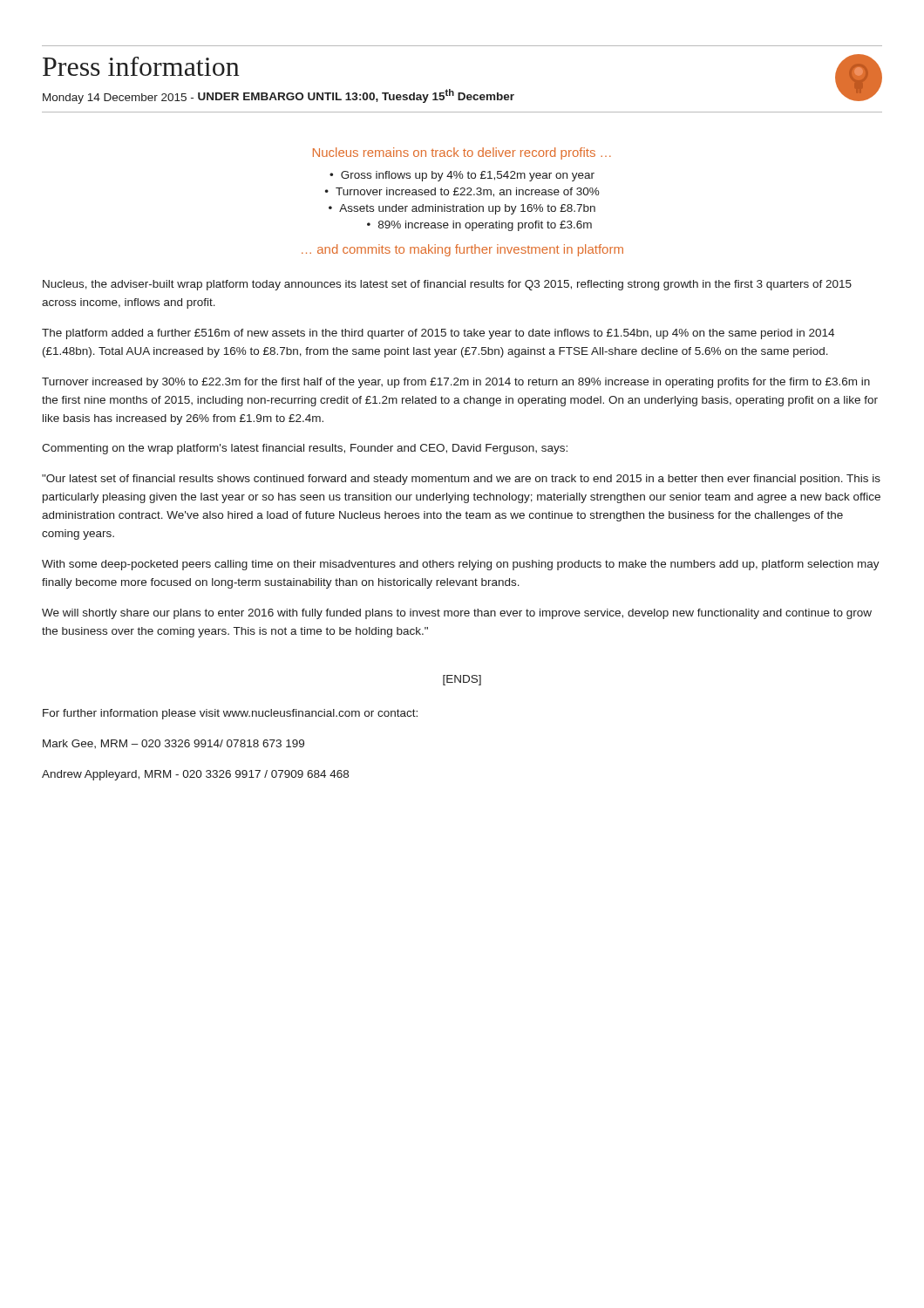The height and width of the screenshot is (1308, 924).
Task: Select the text block with the text "The platform added a further"
Action: (438, 342)
